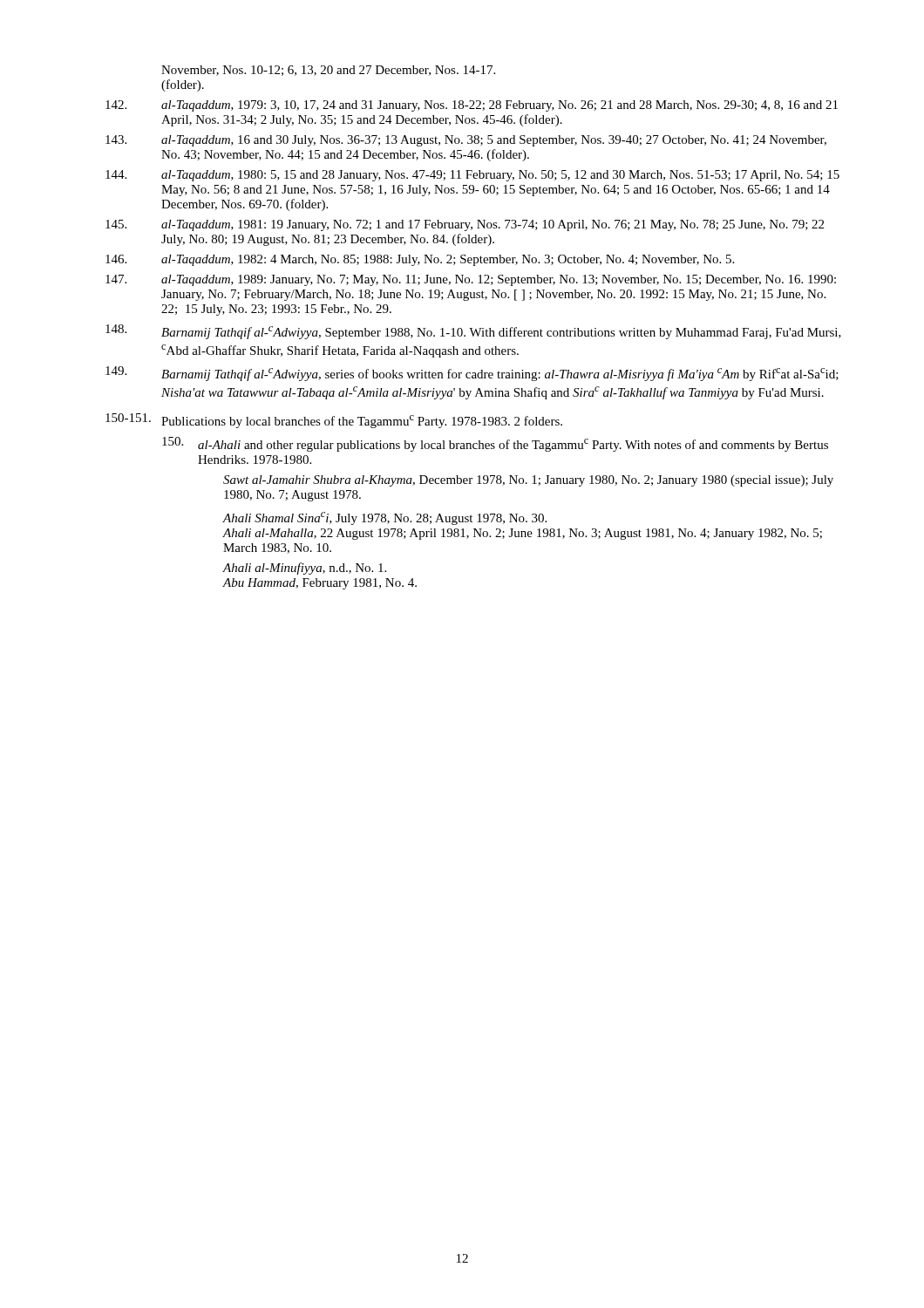Point to the region starting "145. al-Taqaddum, 1981:"
The height and width of the screenshot is (1308, 924).
pos(475,232)
